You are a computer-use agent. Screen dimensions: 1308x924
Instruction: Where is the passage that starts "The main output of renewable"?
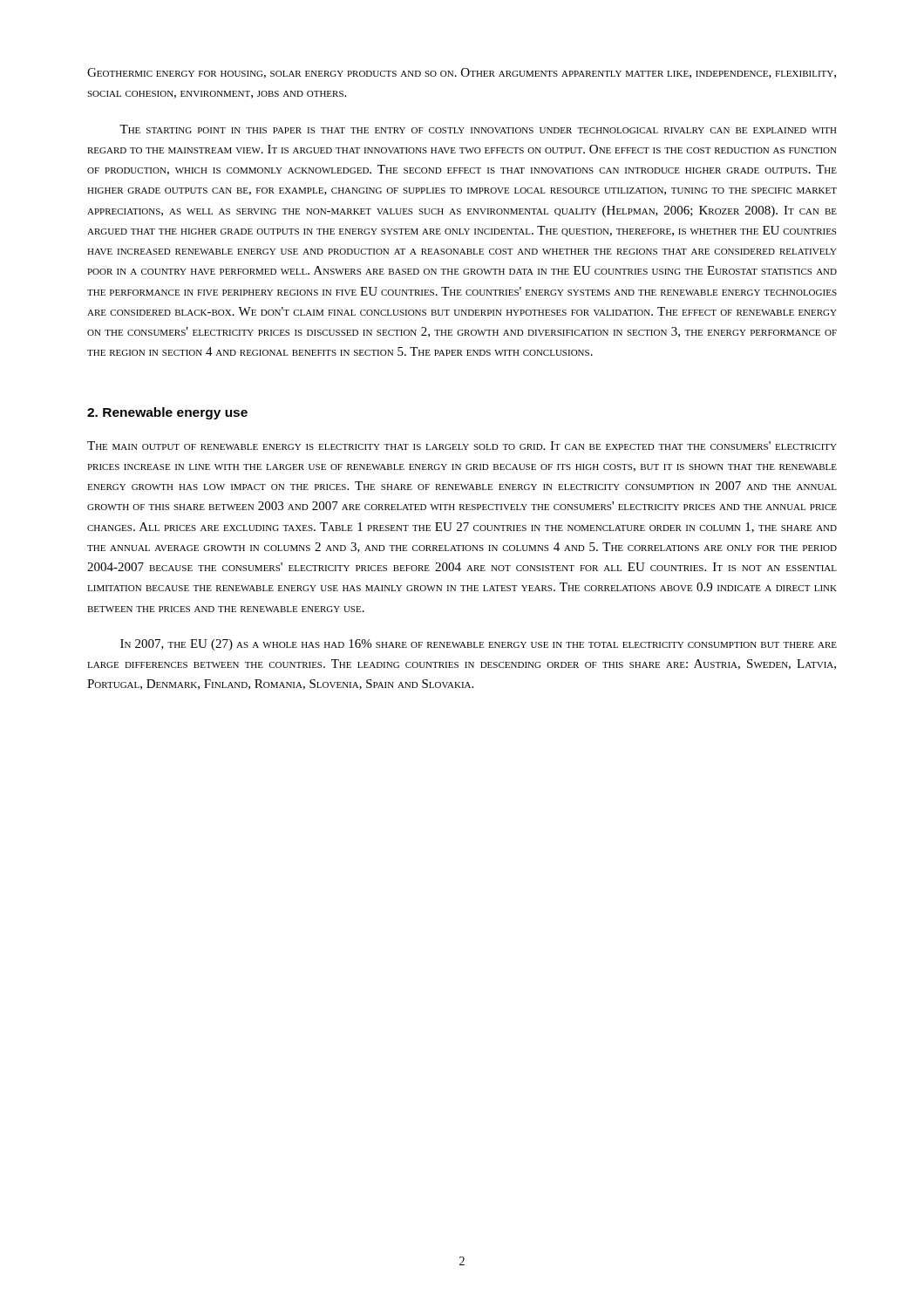click(x=462, y=527)
